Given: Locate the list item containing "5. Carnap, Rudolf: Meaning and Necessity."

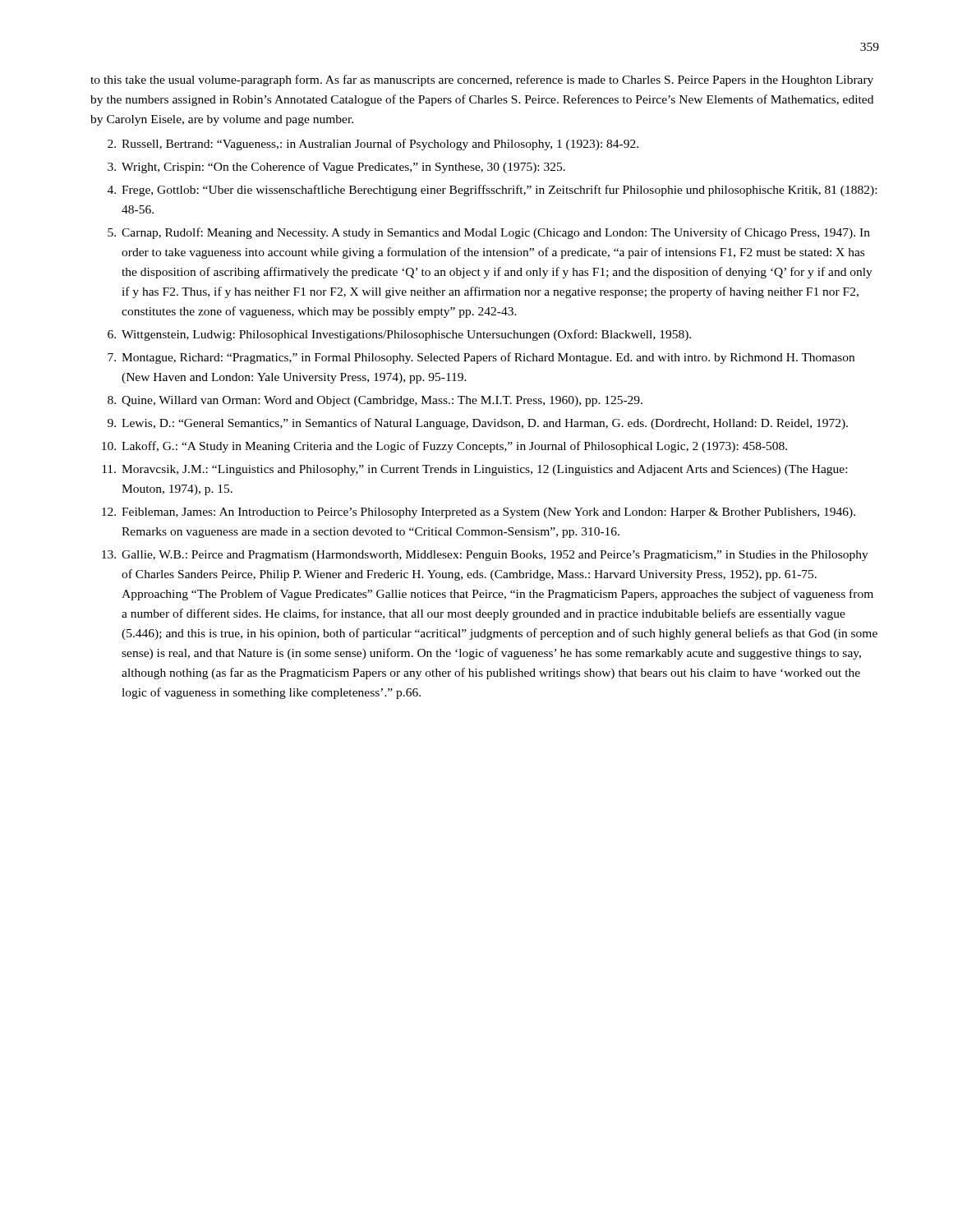Looking at the screenshot, I should pos(485,272).
